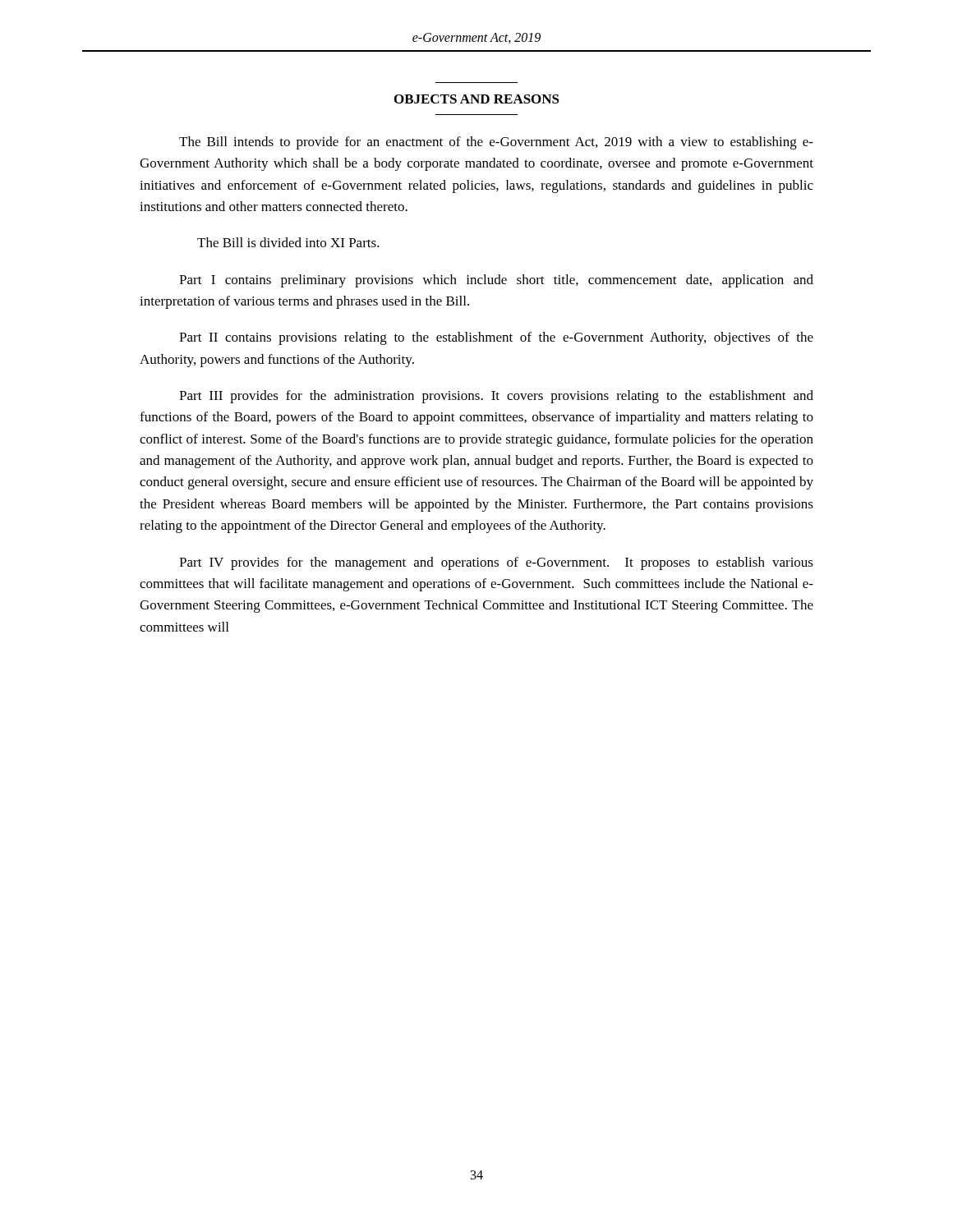Image resolution: width=953 pixels, height=1232 pixels.
Task: Locate the text block that reads "The Bill is divided into XI"
Action: click(x=288, y=242)
